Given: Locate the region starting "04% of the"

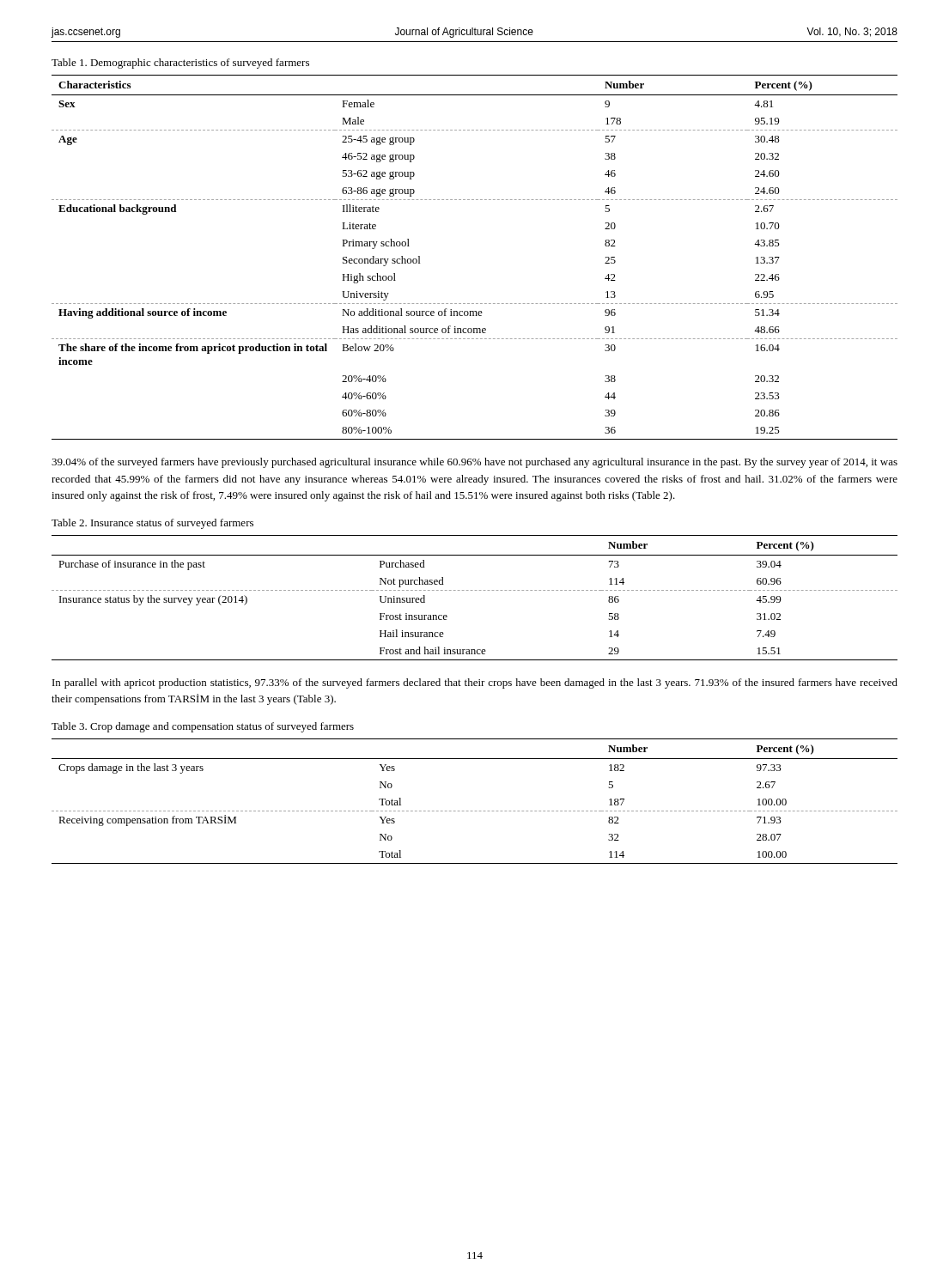Looking at the screenshot, I should click(x=474, y=478).
